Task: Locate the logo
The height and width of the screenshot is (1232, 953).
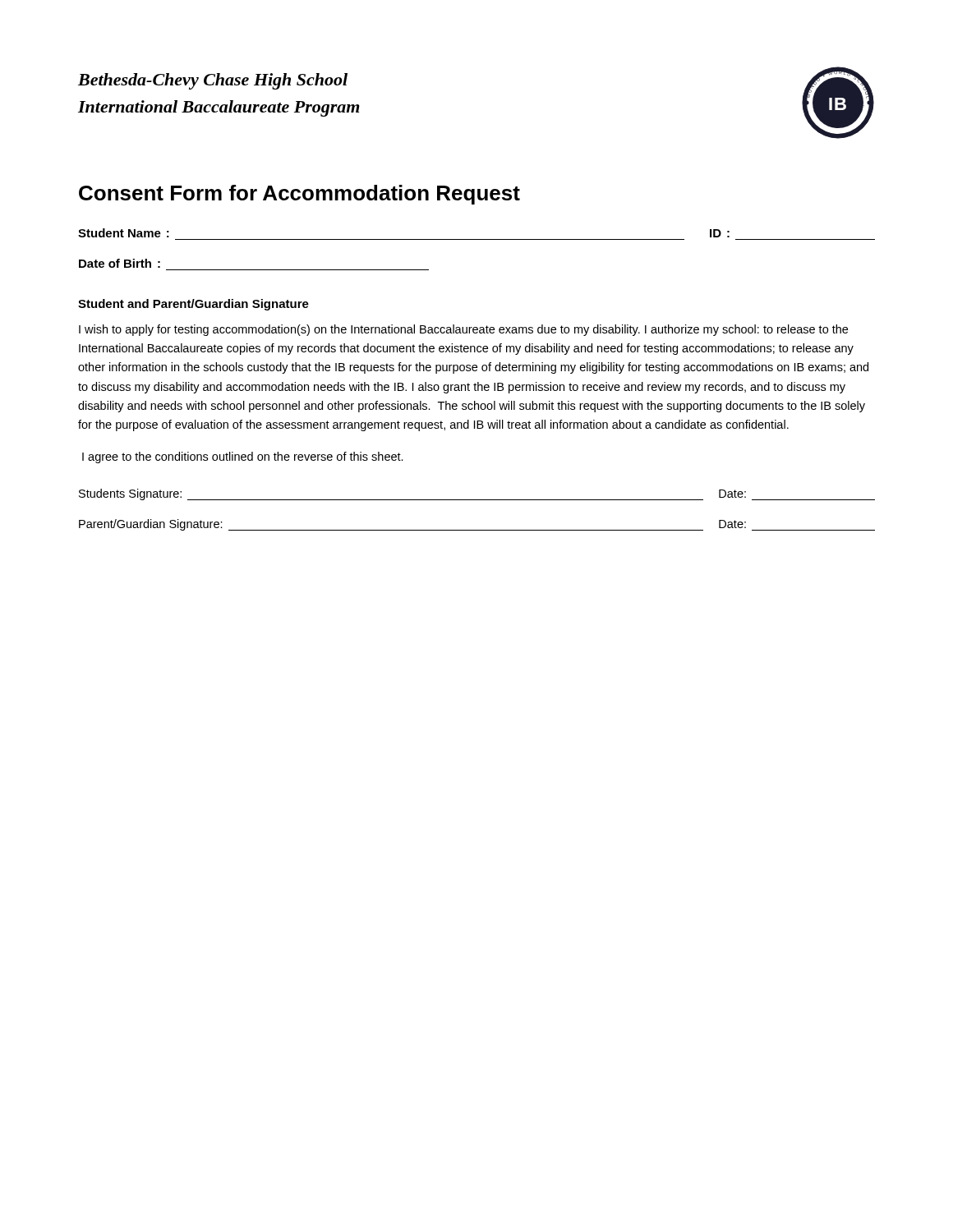Action: coord(838,103)
